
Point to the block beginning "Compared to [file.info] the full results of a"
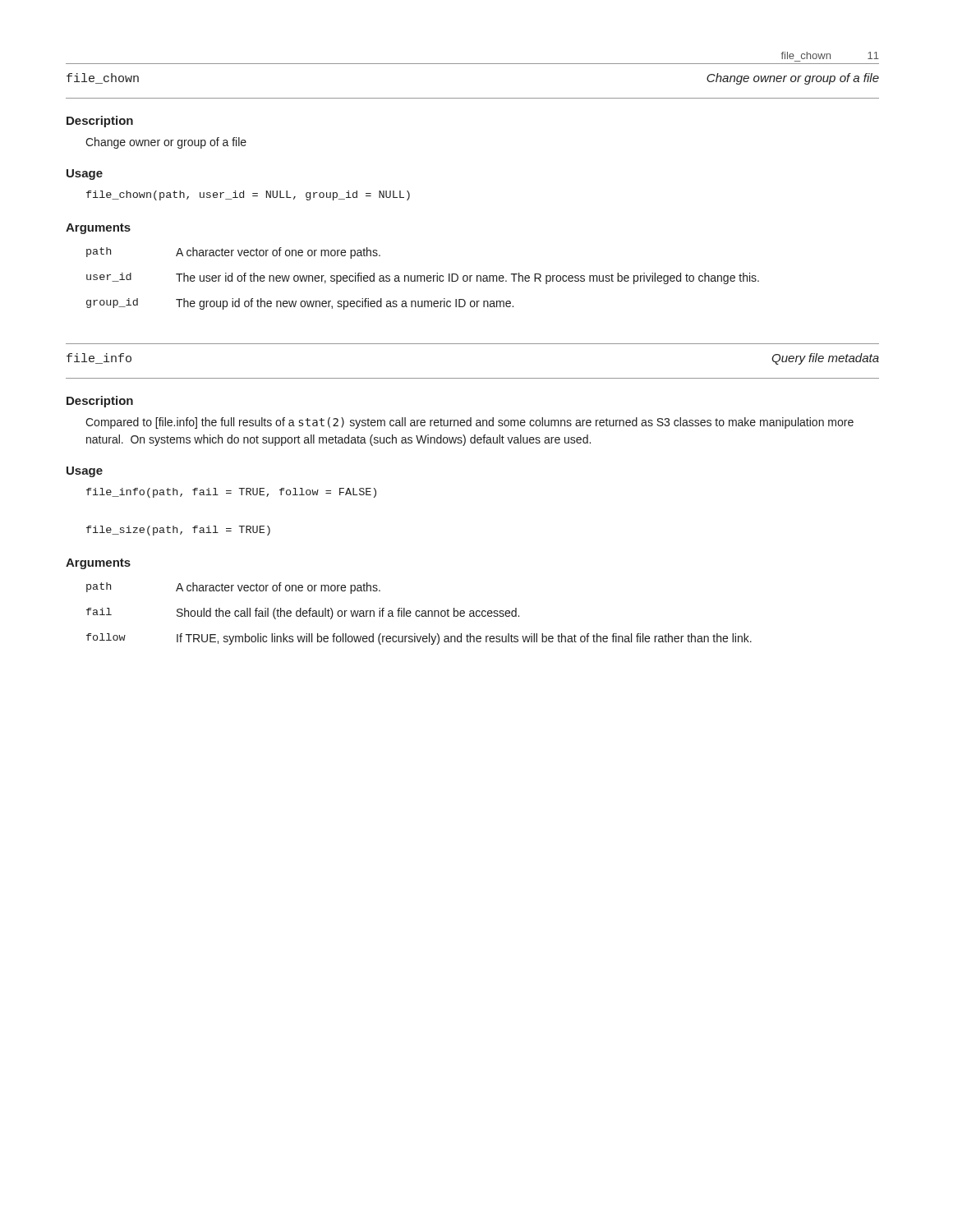click(x=470, y=431)
